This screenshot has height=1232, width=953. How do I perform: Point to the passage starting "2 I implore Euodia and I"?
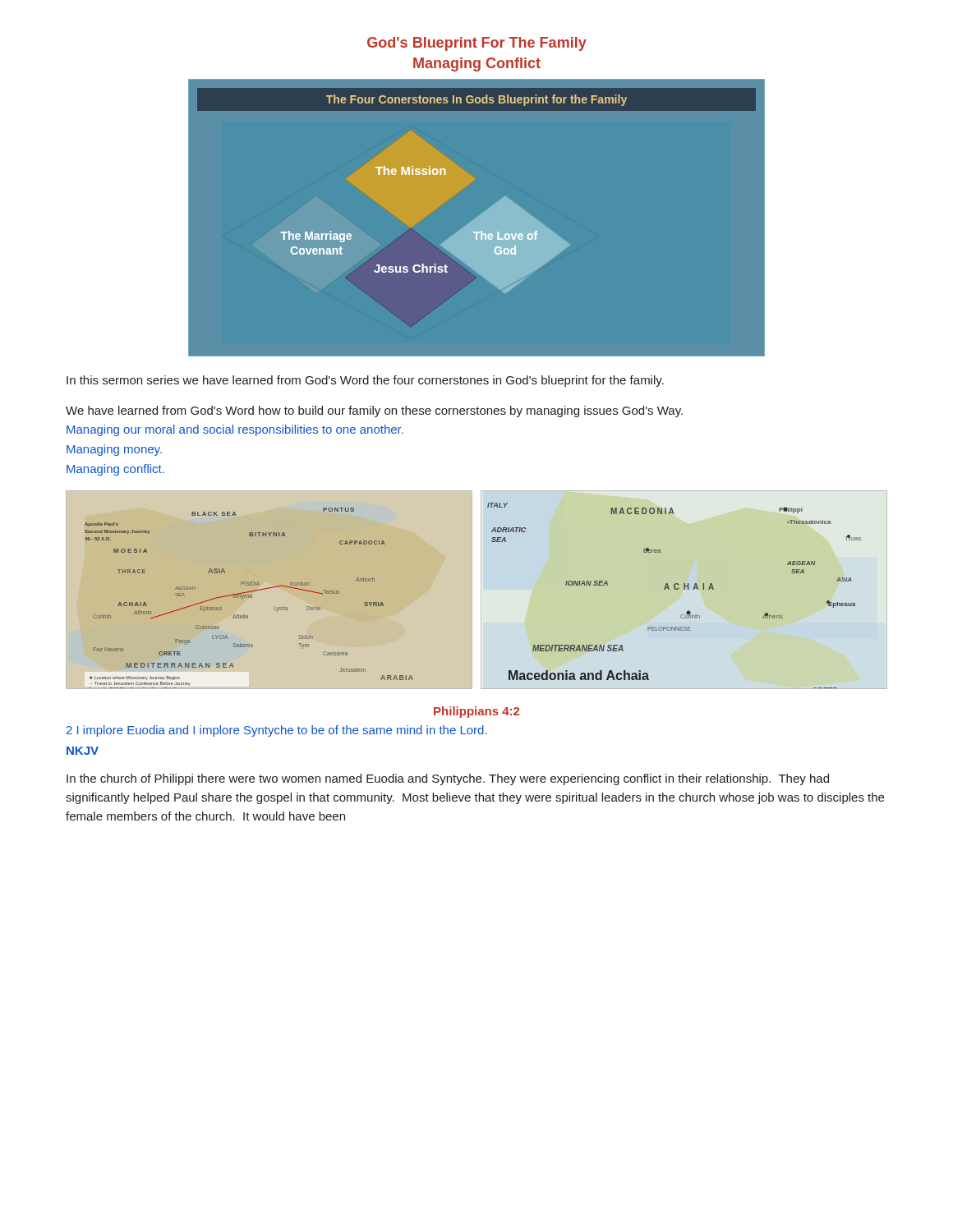[476, 739]
